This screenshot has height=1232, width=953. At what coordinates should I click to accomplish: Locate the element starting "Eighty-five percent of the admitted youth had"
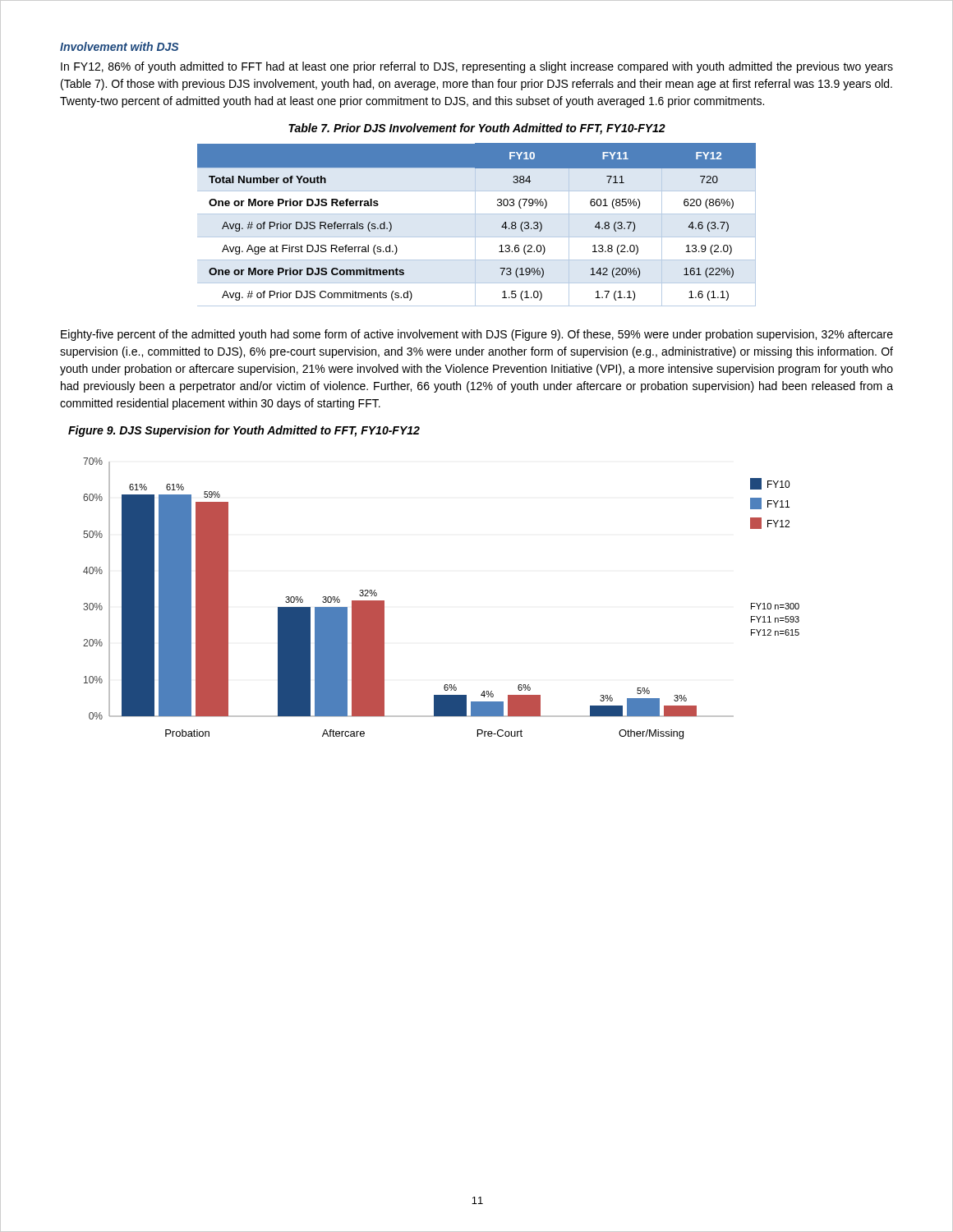coord(476,369)
